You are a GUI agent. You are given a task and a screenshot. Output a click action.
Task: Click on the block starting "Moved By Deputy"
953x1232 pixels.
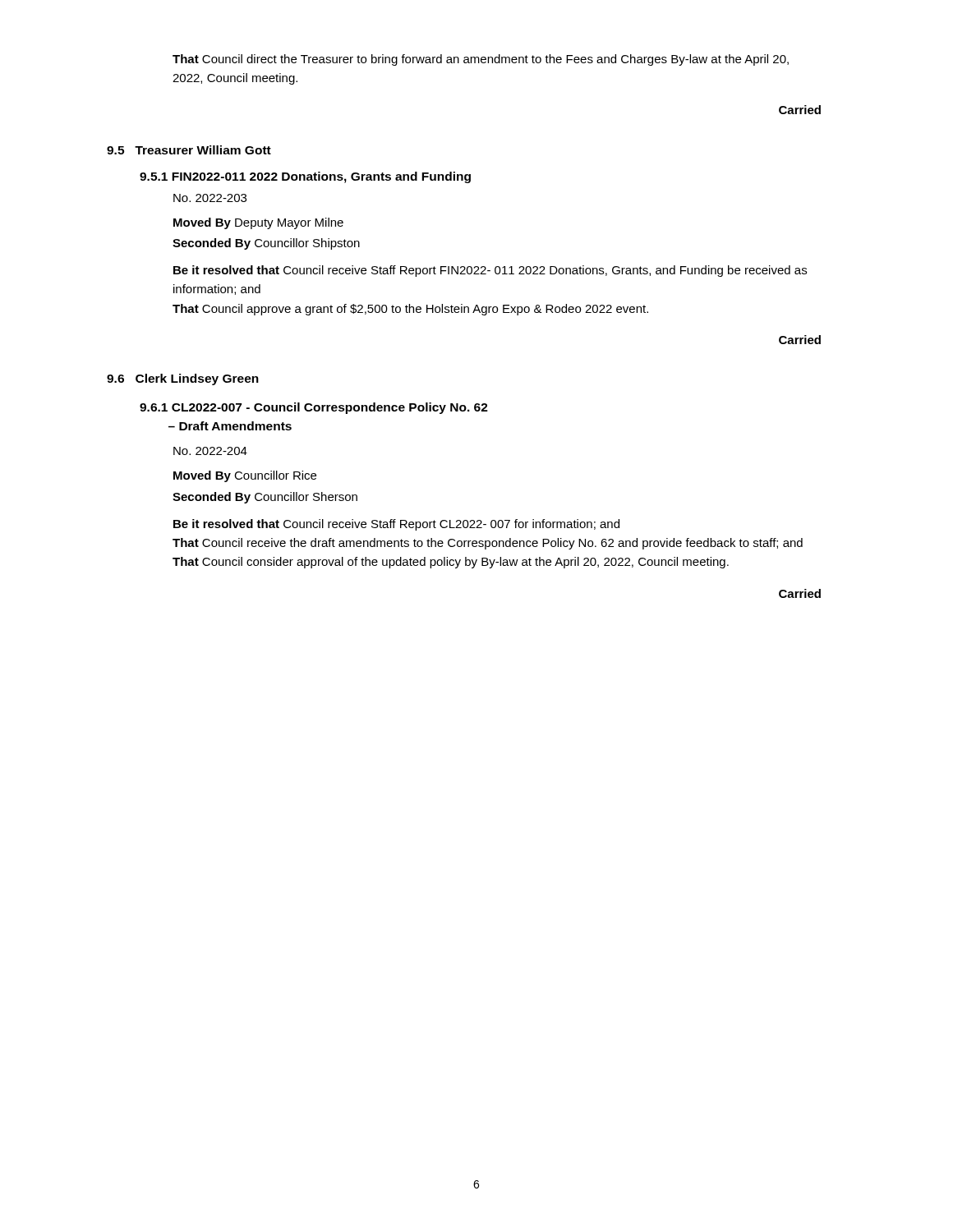pos(258,223)
